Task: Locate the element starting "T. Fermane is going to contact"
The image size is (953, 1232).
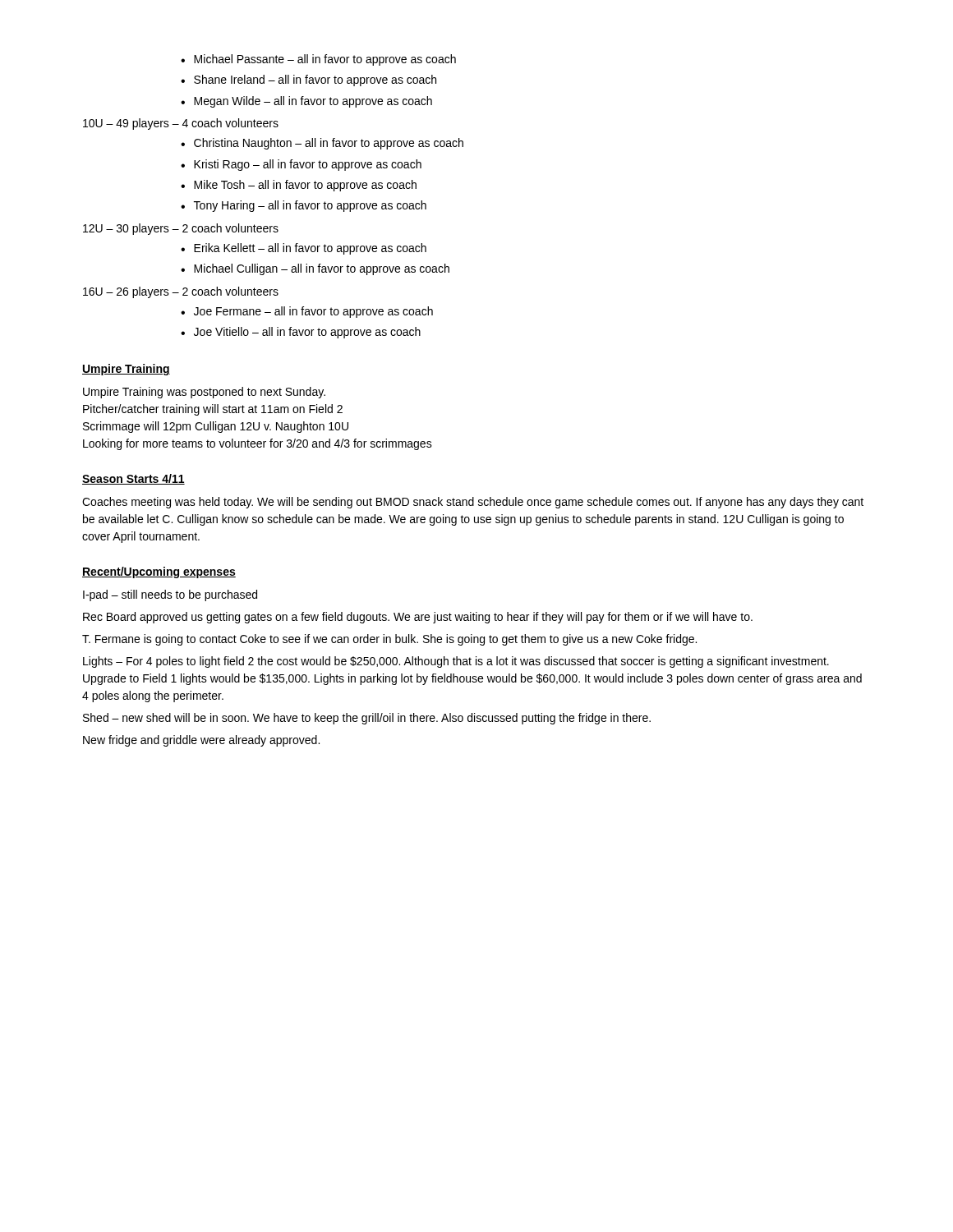Action: 390,639
